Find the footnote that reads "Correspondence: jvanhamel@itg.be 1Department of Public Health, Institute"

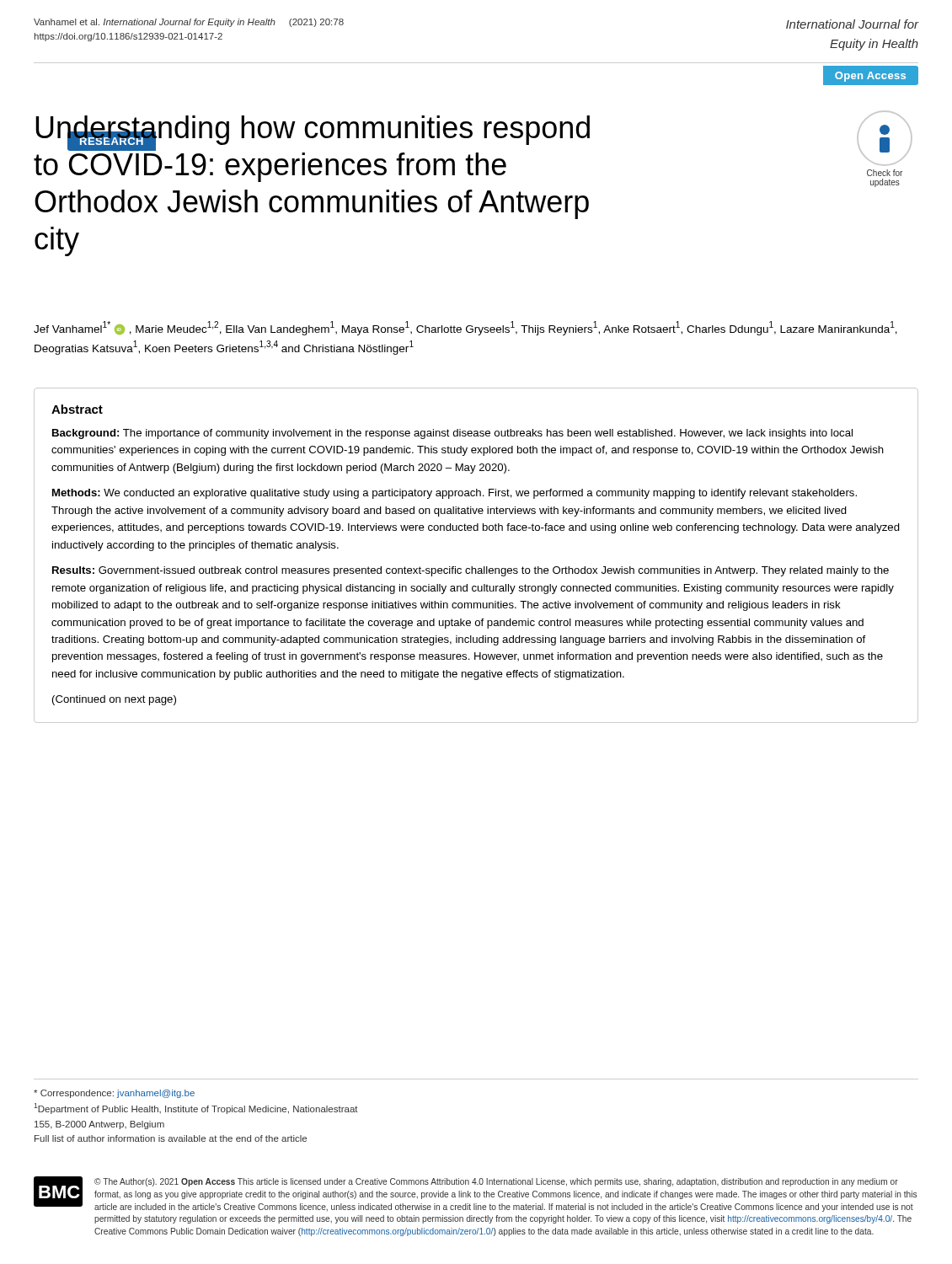click(196, 1116)
